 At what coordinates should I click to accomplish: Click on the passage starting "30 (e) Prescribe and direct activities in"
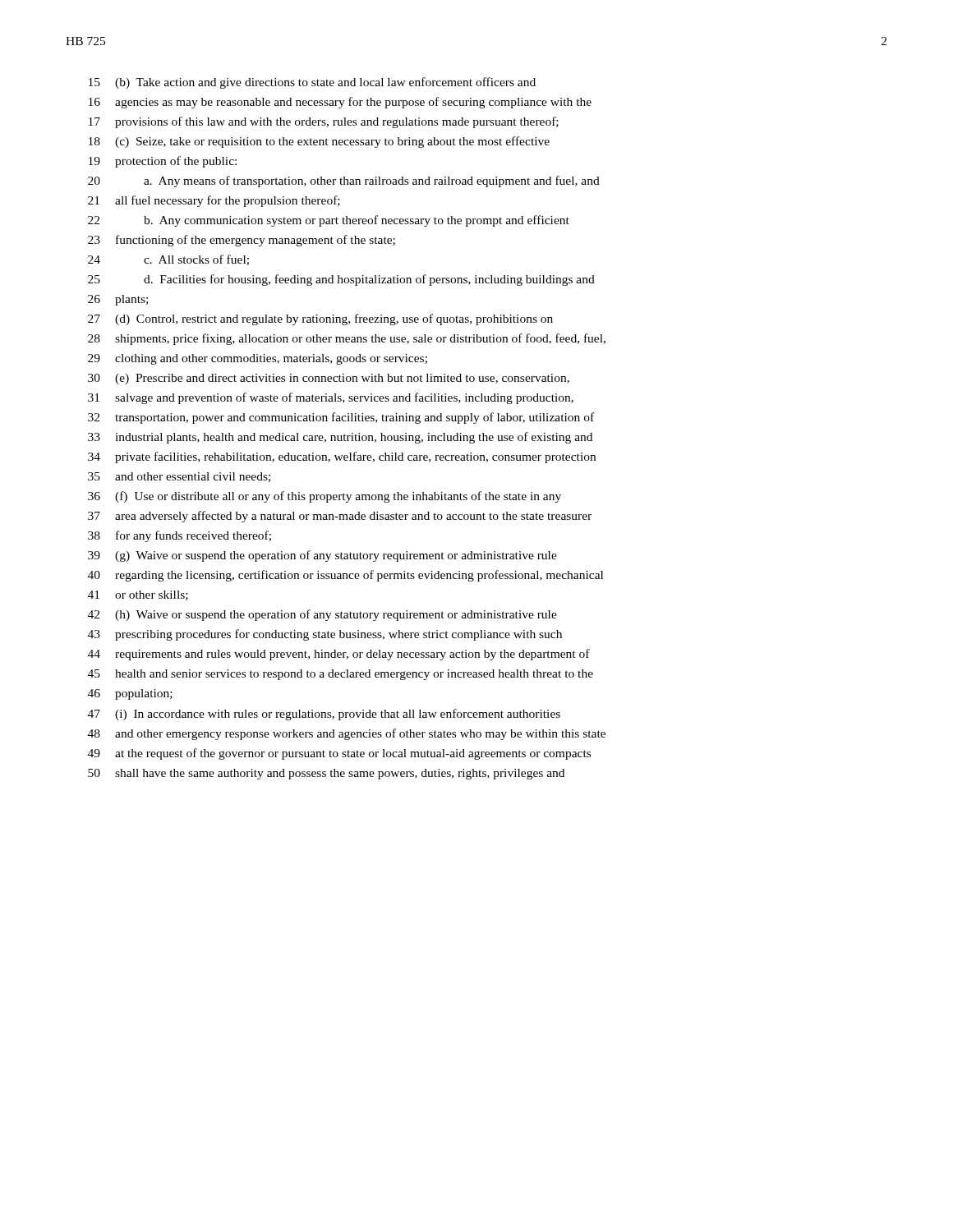476,427
